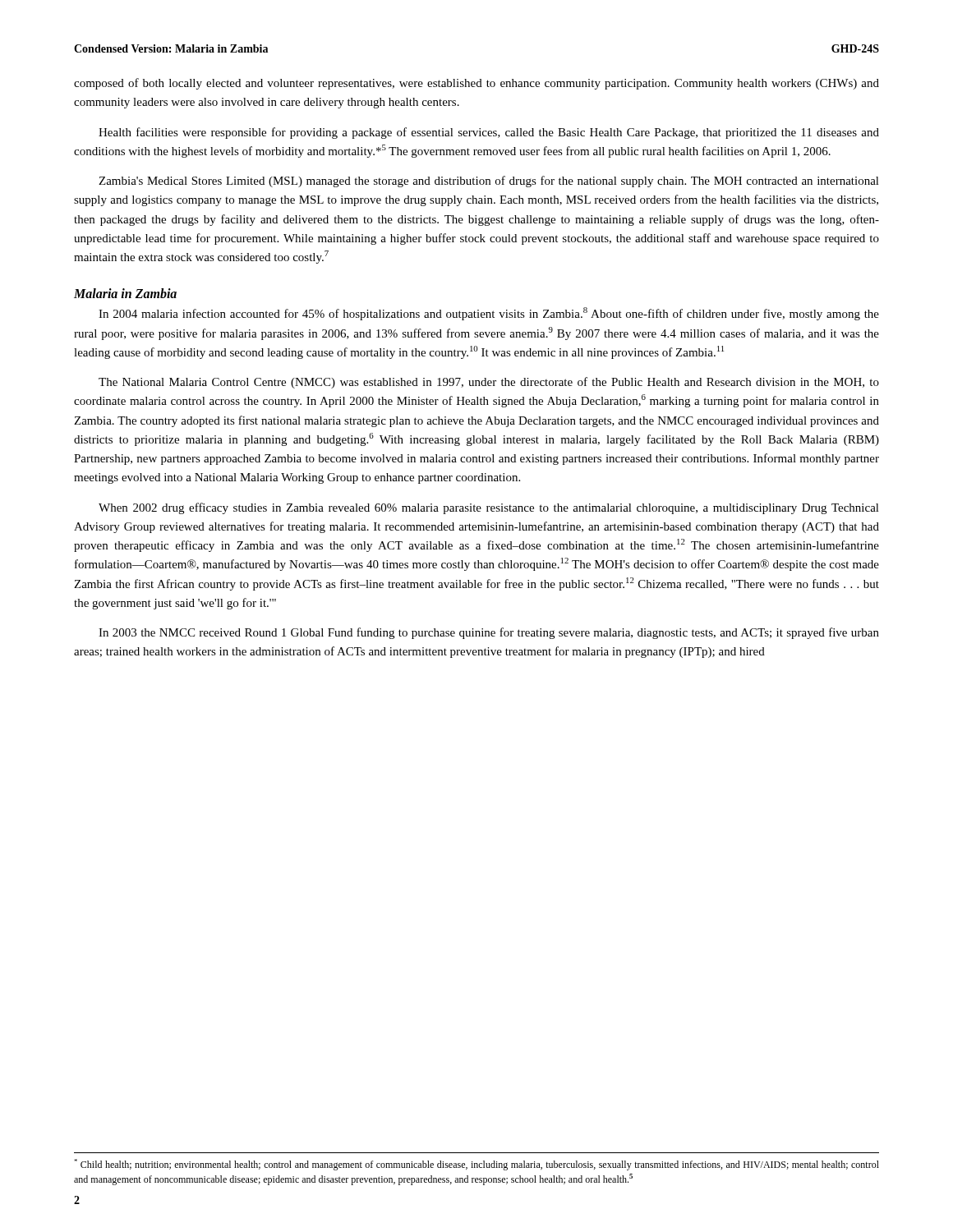The image size is (953, 1232).
Task: Select the region starting "composed of both locally elected and volunteer"
Action: coord(476,93)
